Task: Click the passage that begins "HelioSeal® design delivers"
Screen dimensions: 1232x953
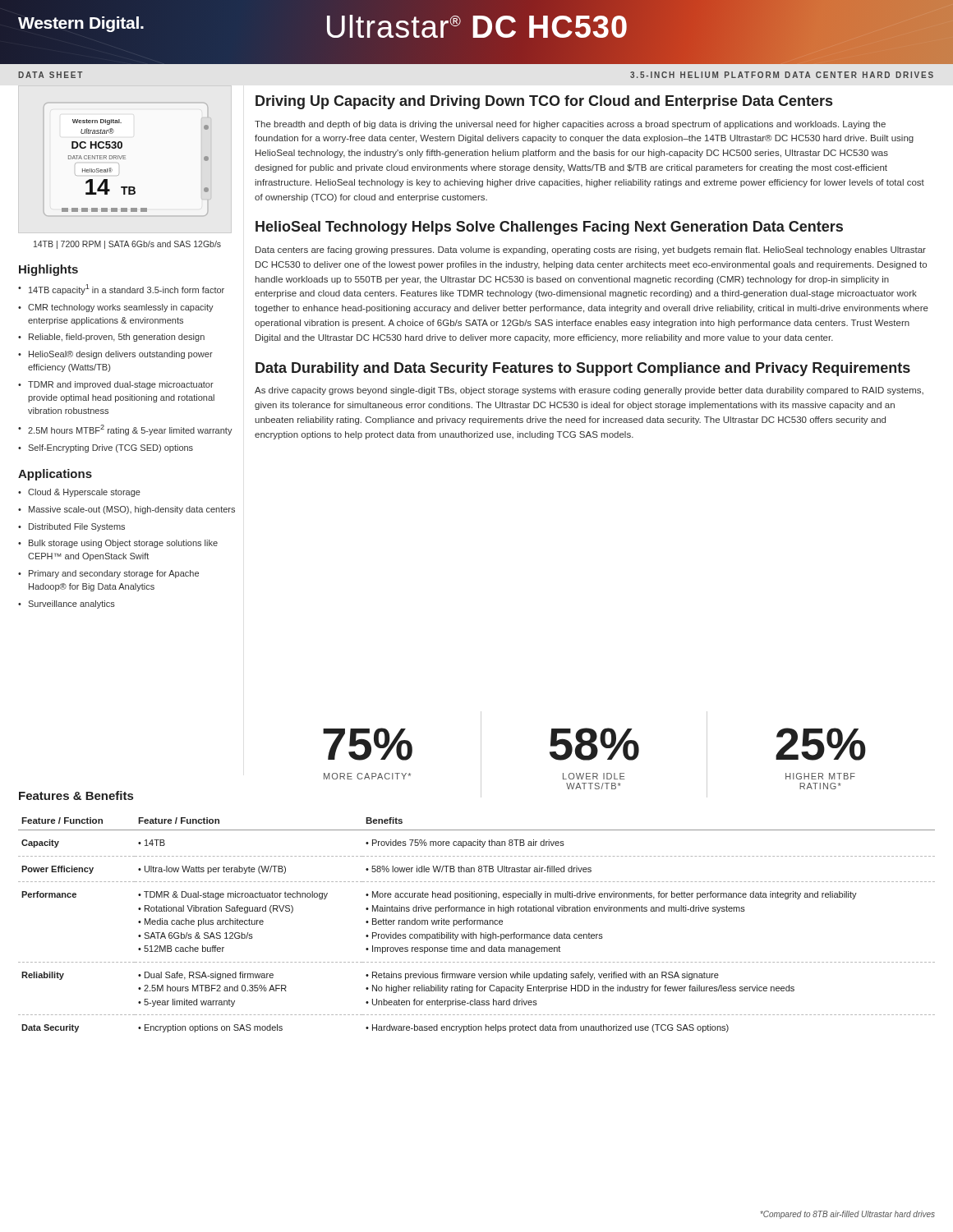Action: tap(120, 361)
